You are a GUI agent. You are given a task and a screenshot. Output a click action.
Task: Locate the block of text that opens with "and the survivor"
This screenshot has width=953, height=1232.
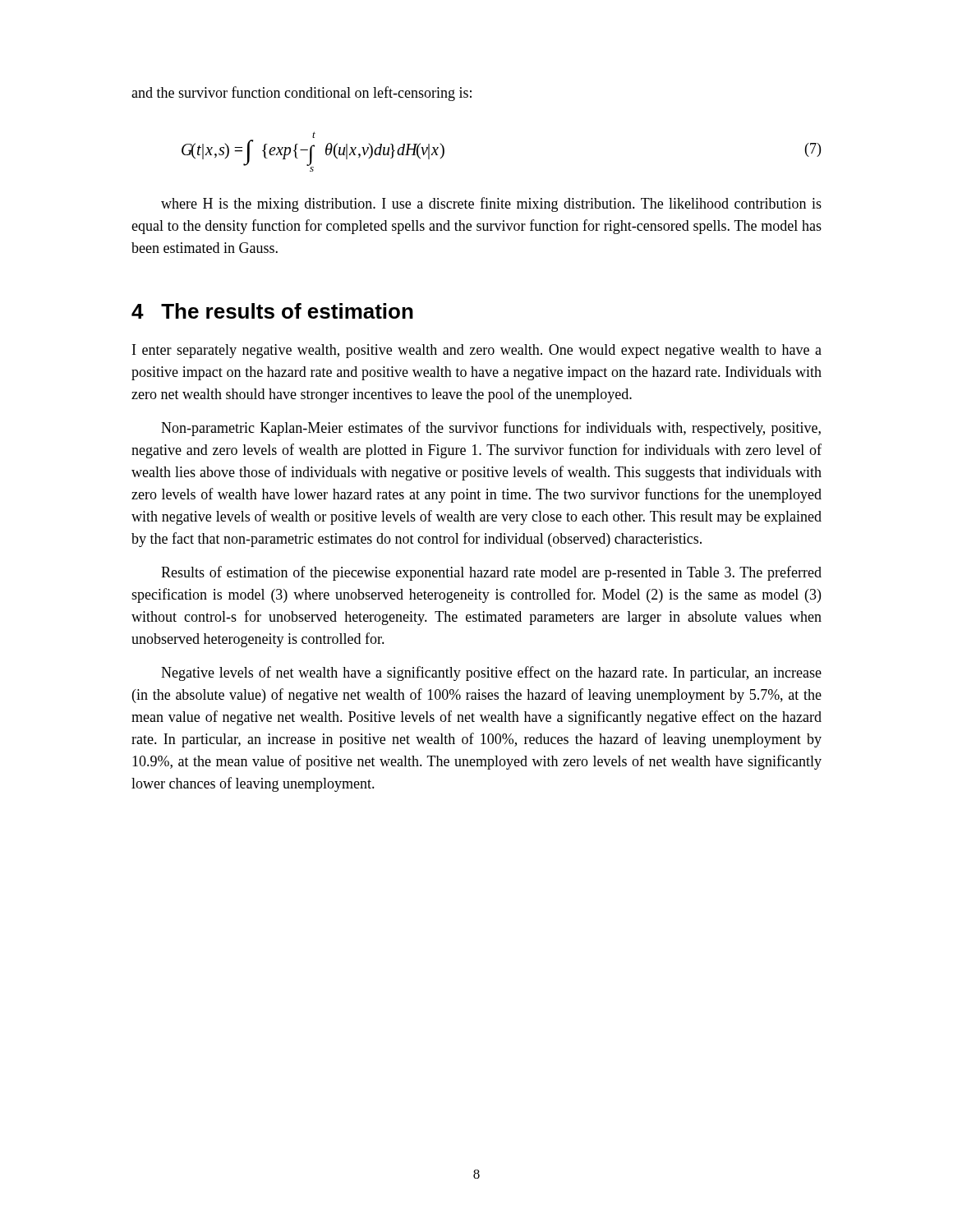click(302, 93)
